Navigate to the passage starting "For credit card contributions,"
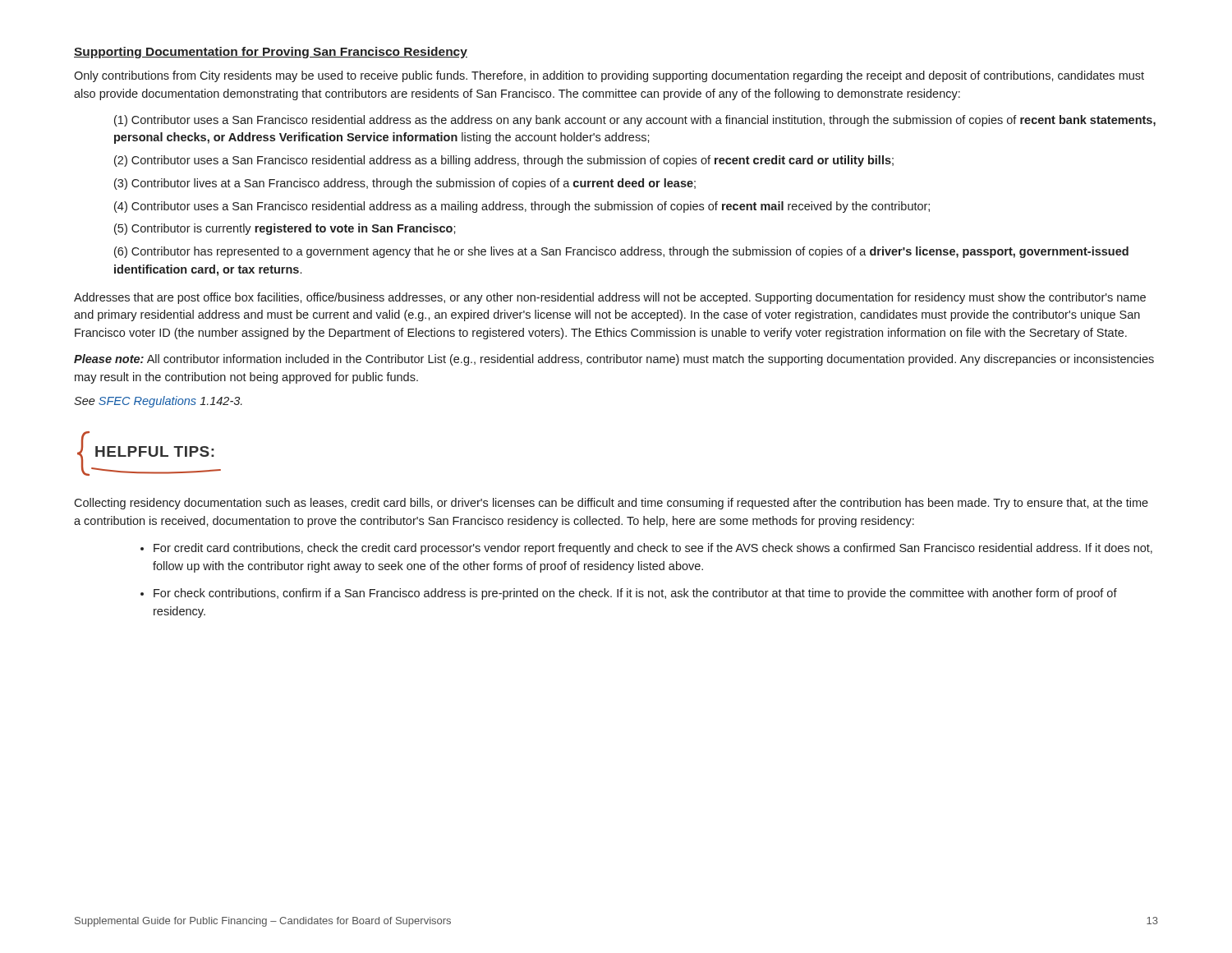Image resolution: width=1232 pixels, height=953 pixels. 653,557
